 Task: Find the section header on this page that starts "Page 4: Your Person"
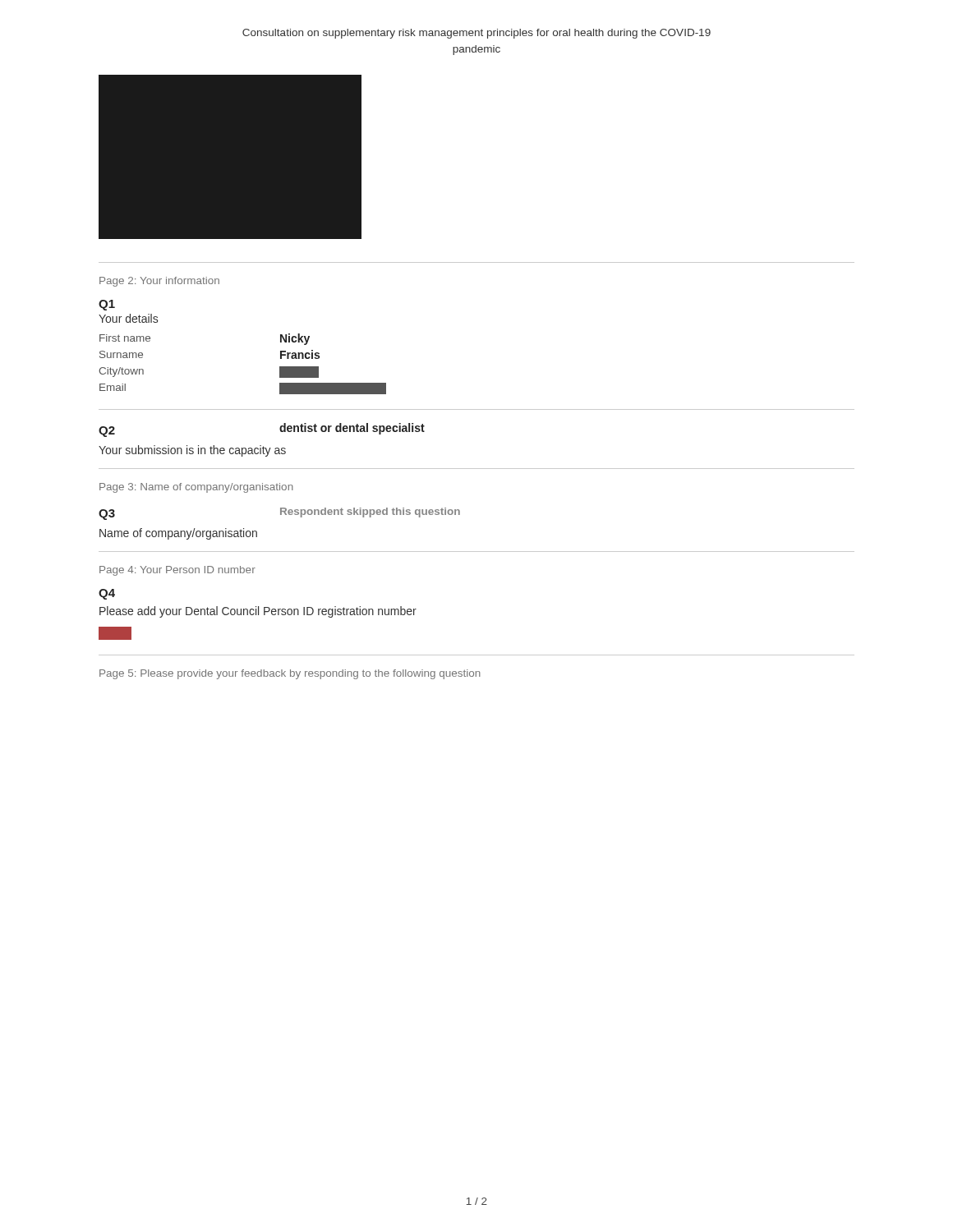tap(177, 570)
